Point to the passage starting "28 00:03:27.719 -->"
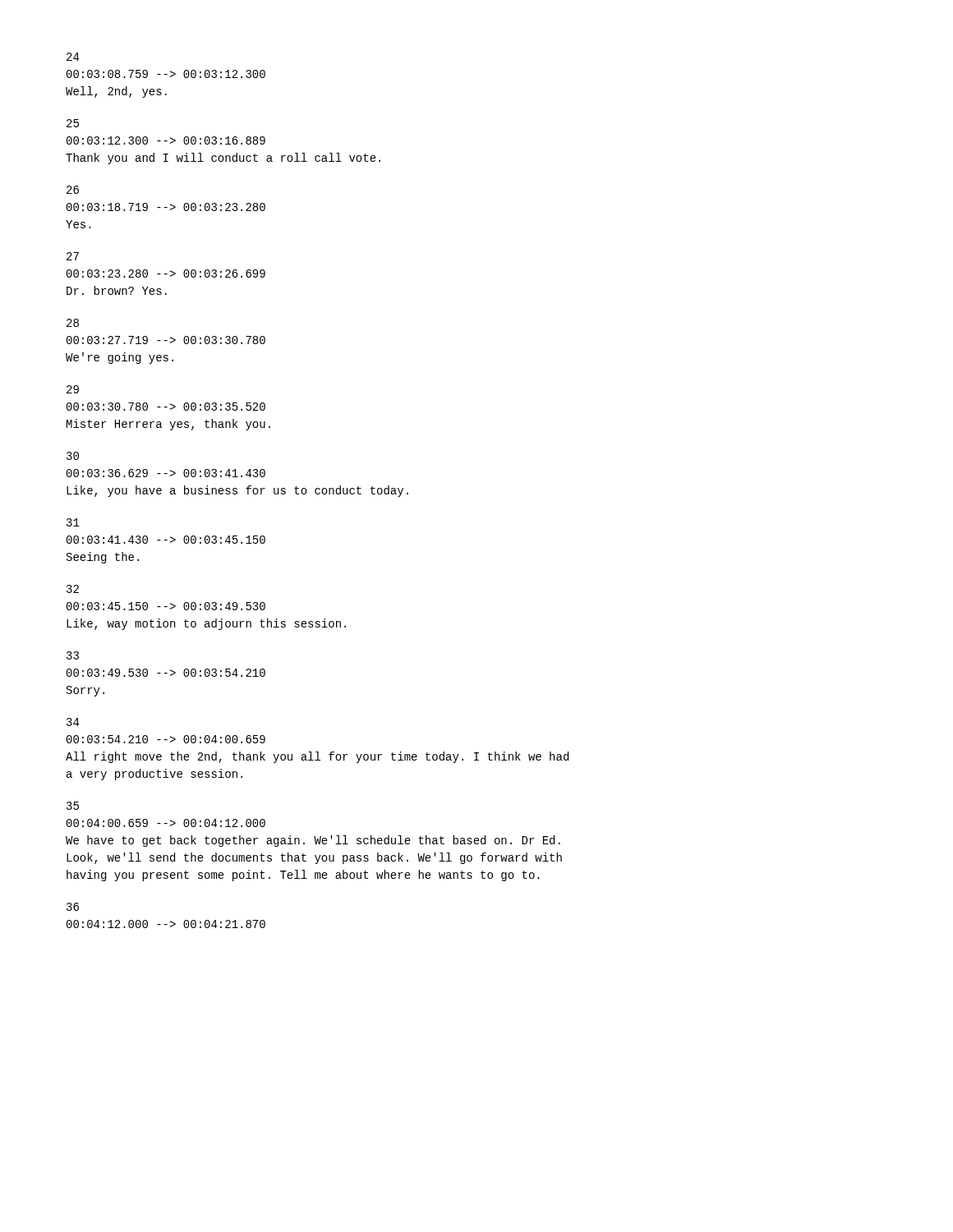This screenshot has height=1232, width=953. point(73,323)
